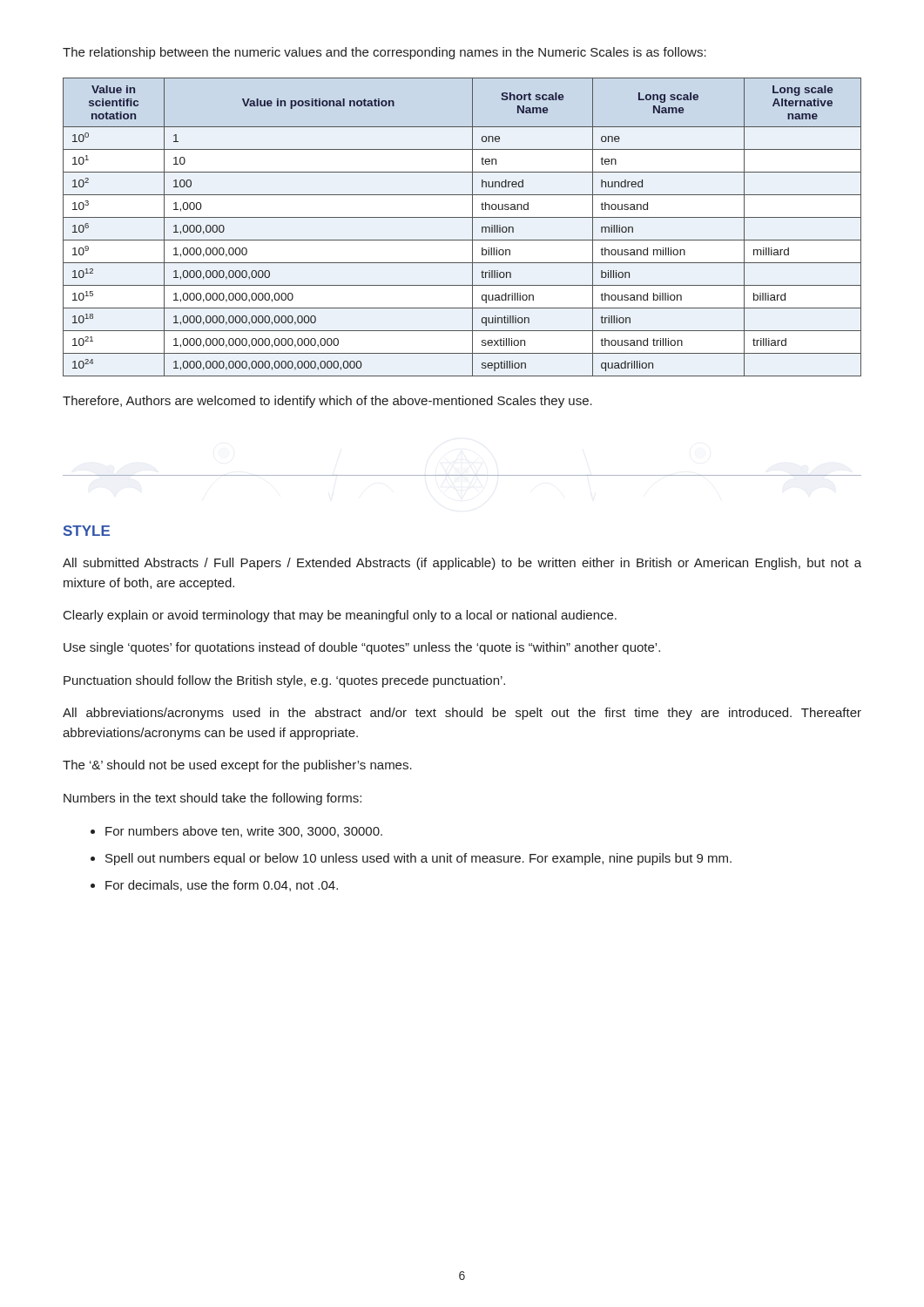Image resolution: width=924 pixels, height=1307 pixels.
Task: Where is the passage that starts "All submitted Abstracts / Full Papers / Extended"?
Action: pos(462,572)
